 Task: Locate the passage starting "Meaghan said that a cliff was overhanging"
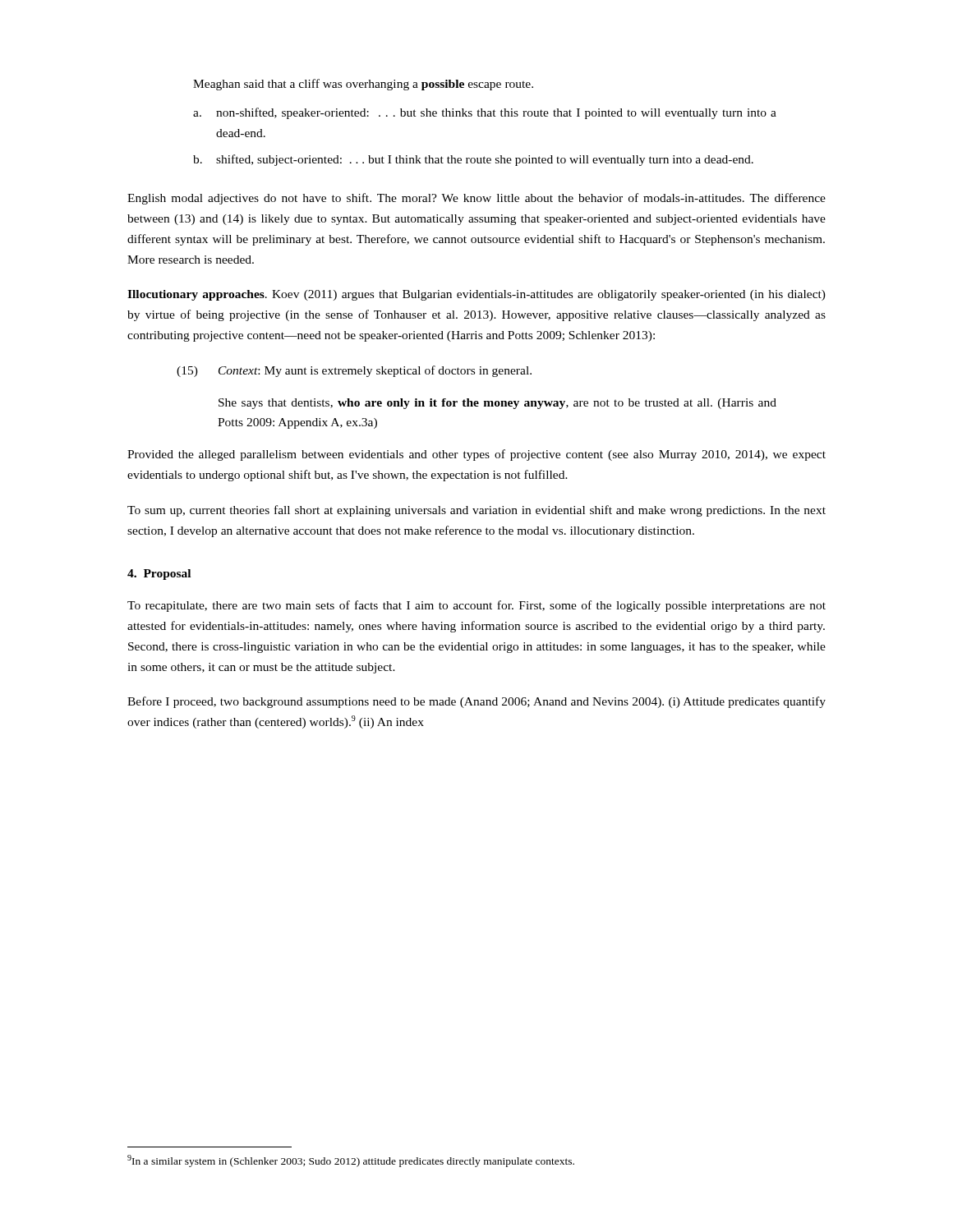(x=364, y=83)
